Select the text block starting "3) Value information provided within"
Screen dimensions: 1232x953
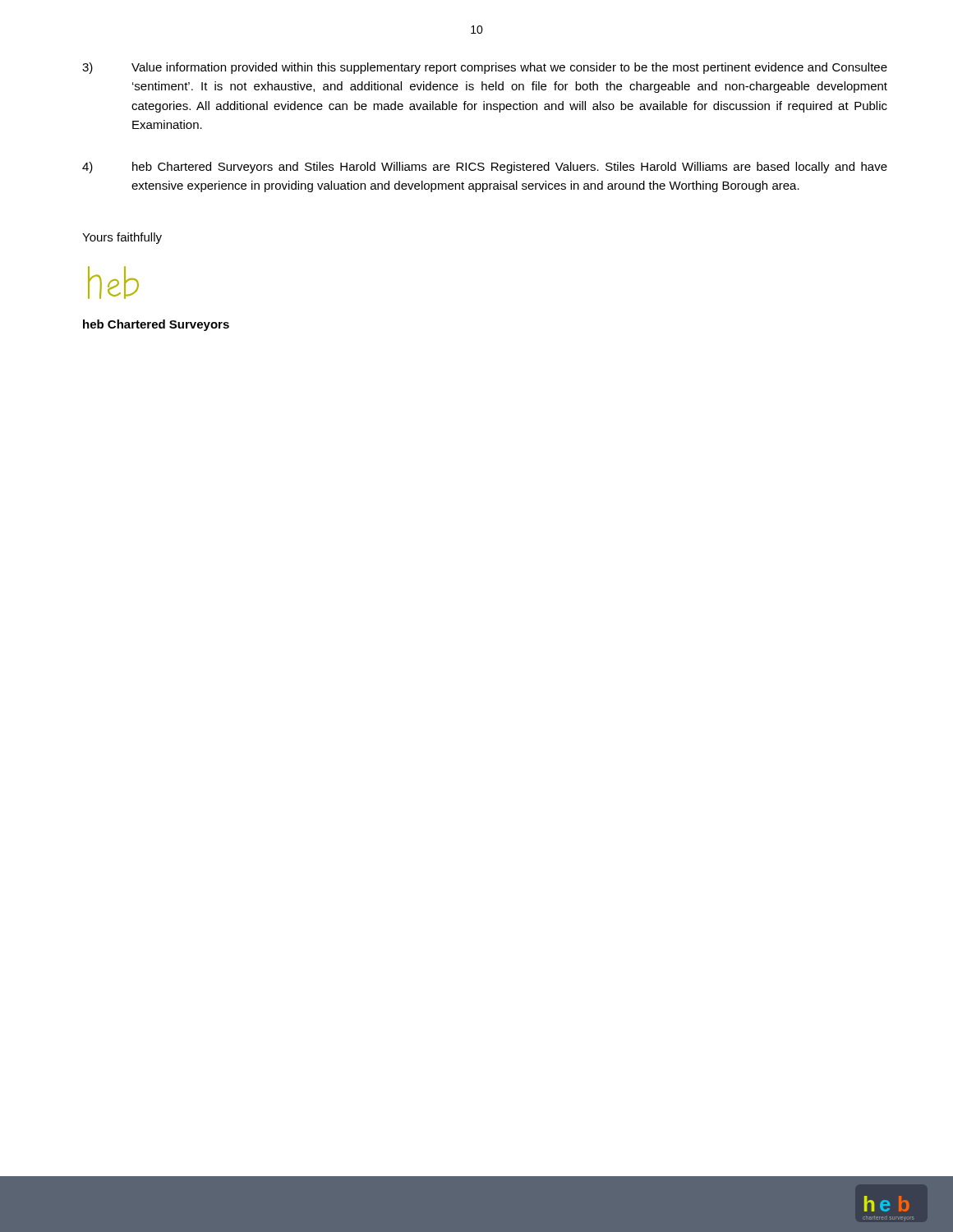tap(485, 96)
